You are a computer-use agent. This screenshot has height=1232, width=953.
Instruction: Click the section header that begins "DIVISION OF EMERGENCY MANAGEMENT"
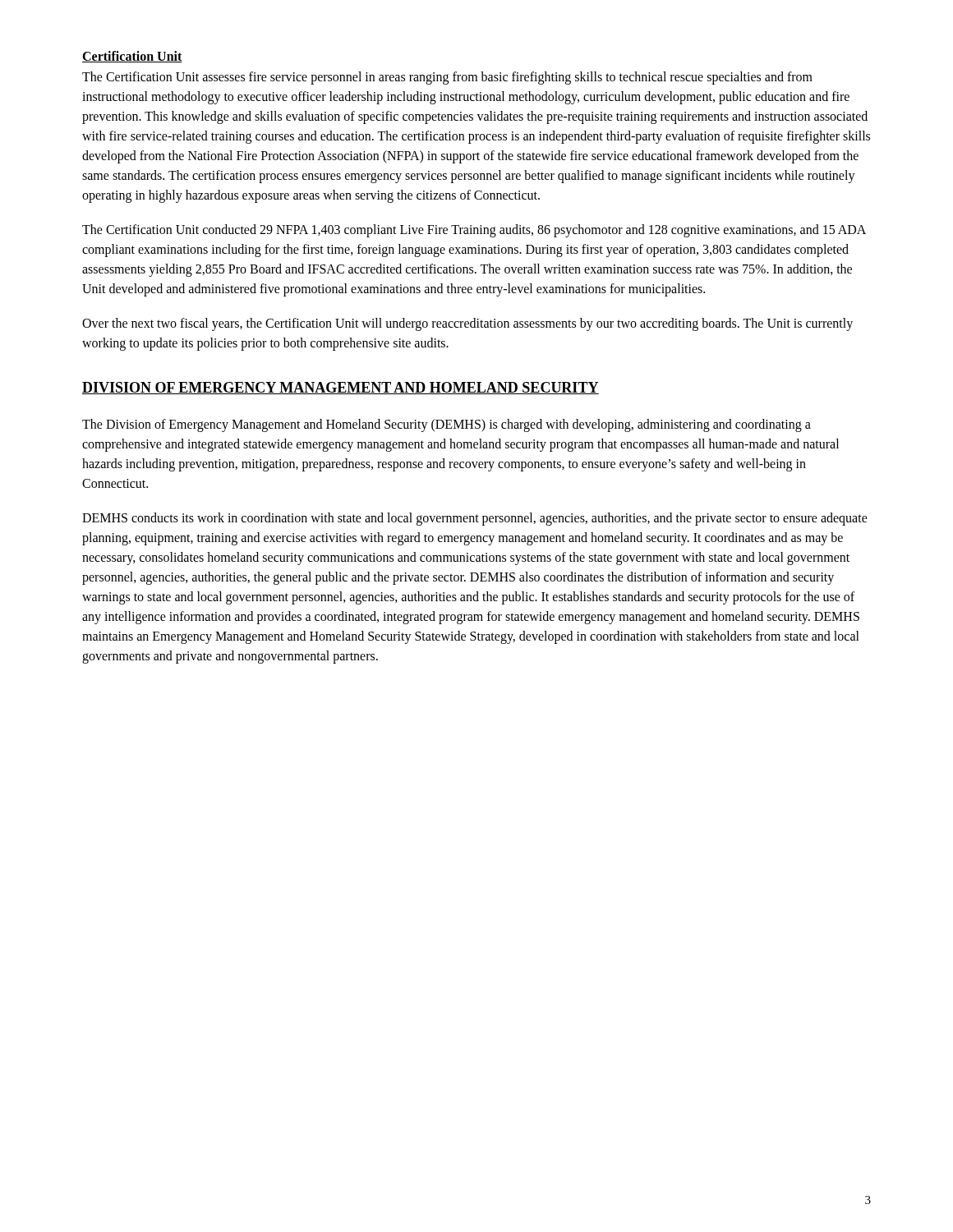tap(340, 388)
